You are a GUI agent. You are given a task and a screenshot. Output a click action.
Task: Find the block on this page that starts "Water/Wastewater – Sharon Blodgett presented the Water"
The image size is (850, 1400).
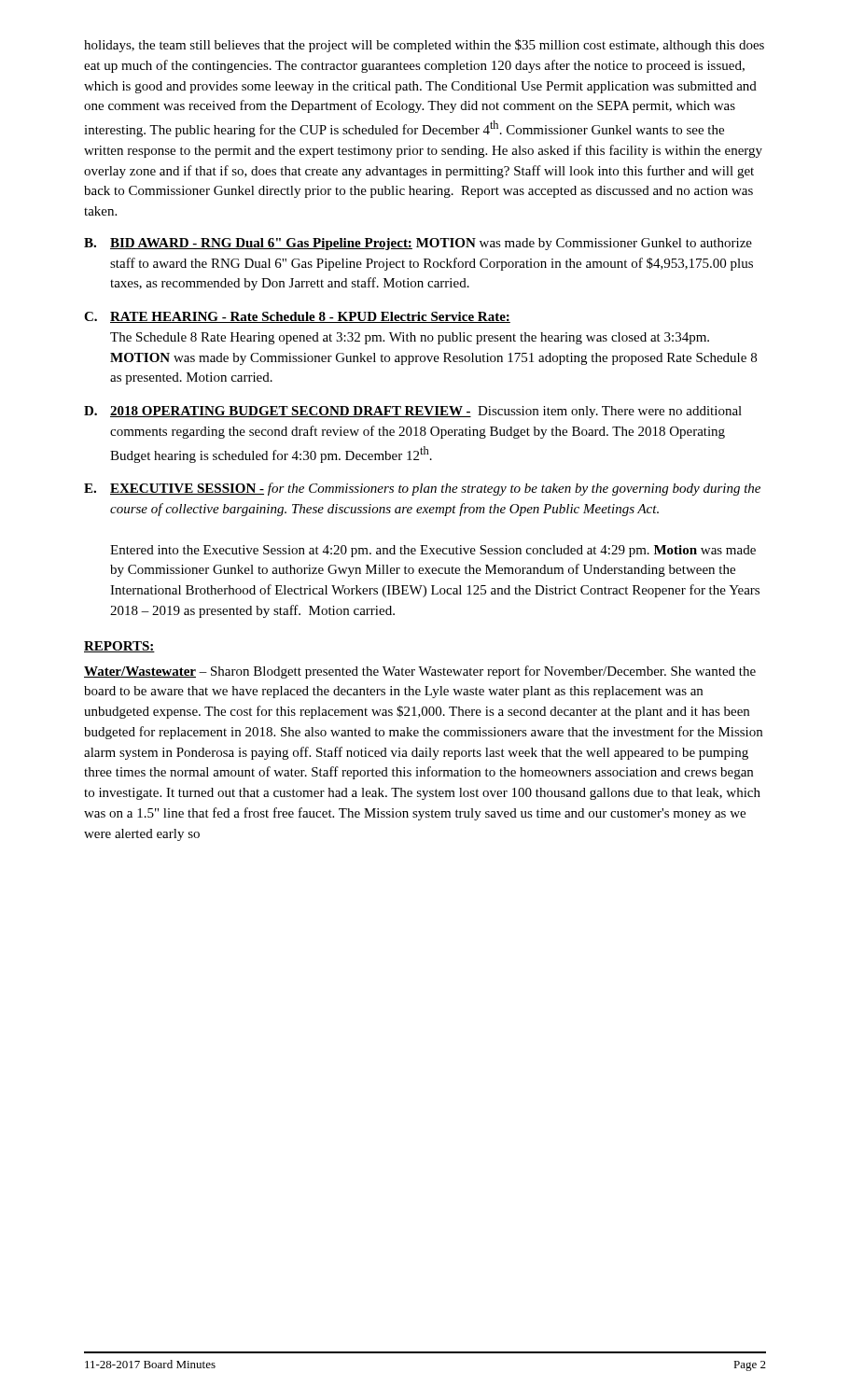[423, 752]
